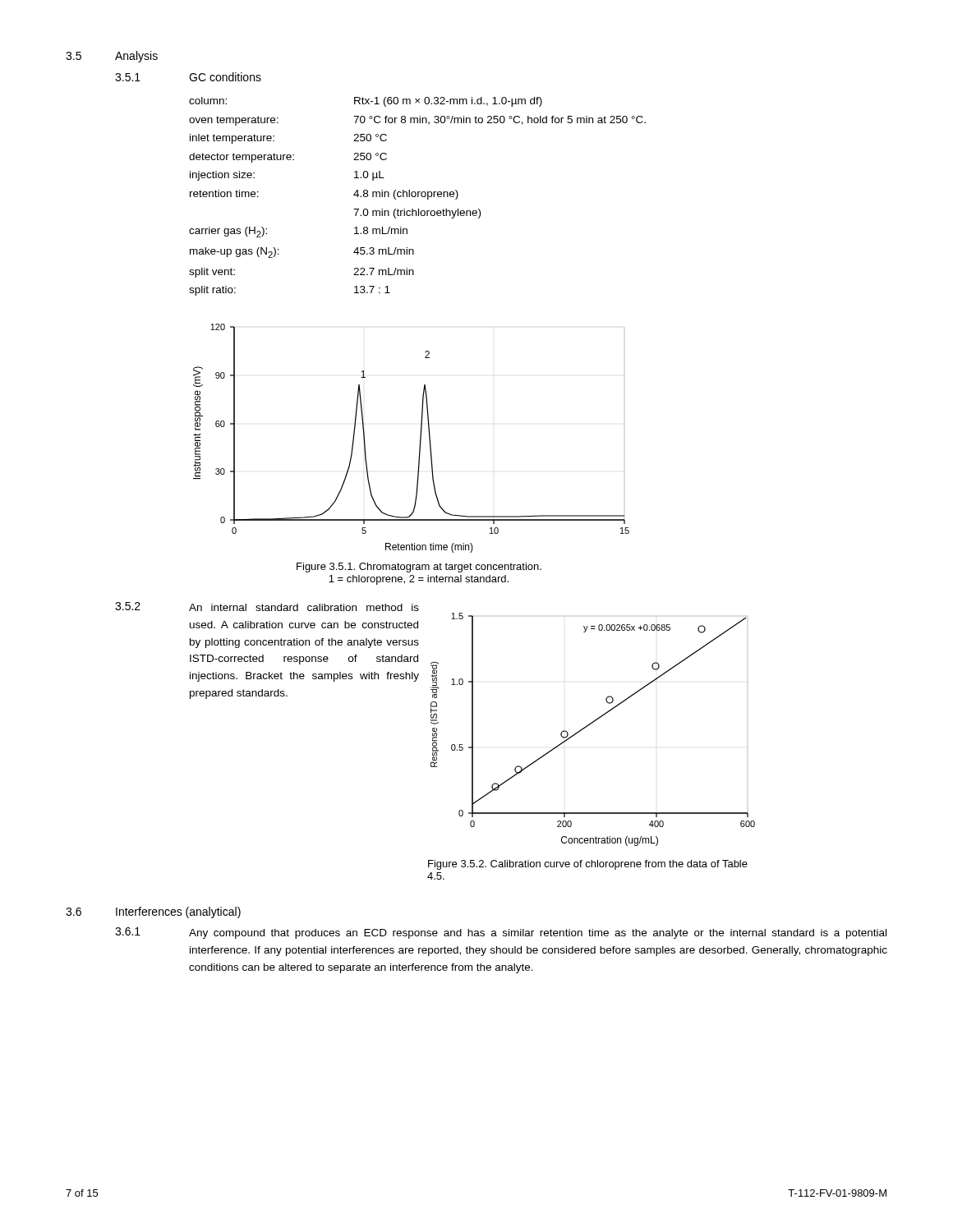The width and height of the screenshot is (953, 1232).
Task: Select the section header that reads "3.6 Interferences (analytical)"
Action: coord(153,911)
